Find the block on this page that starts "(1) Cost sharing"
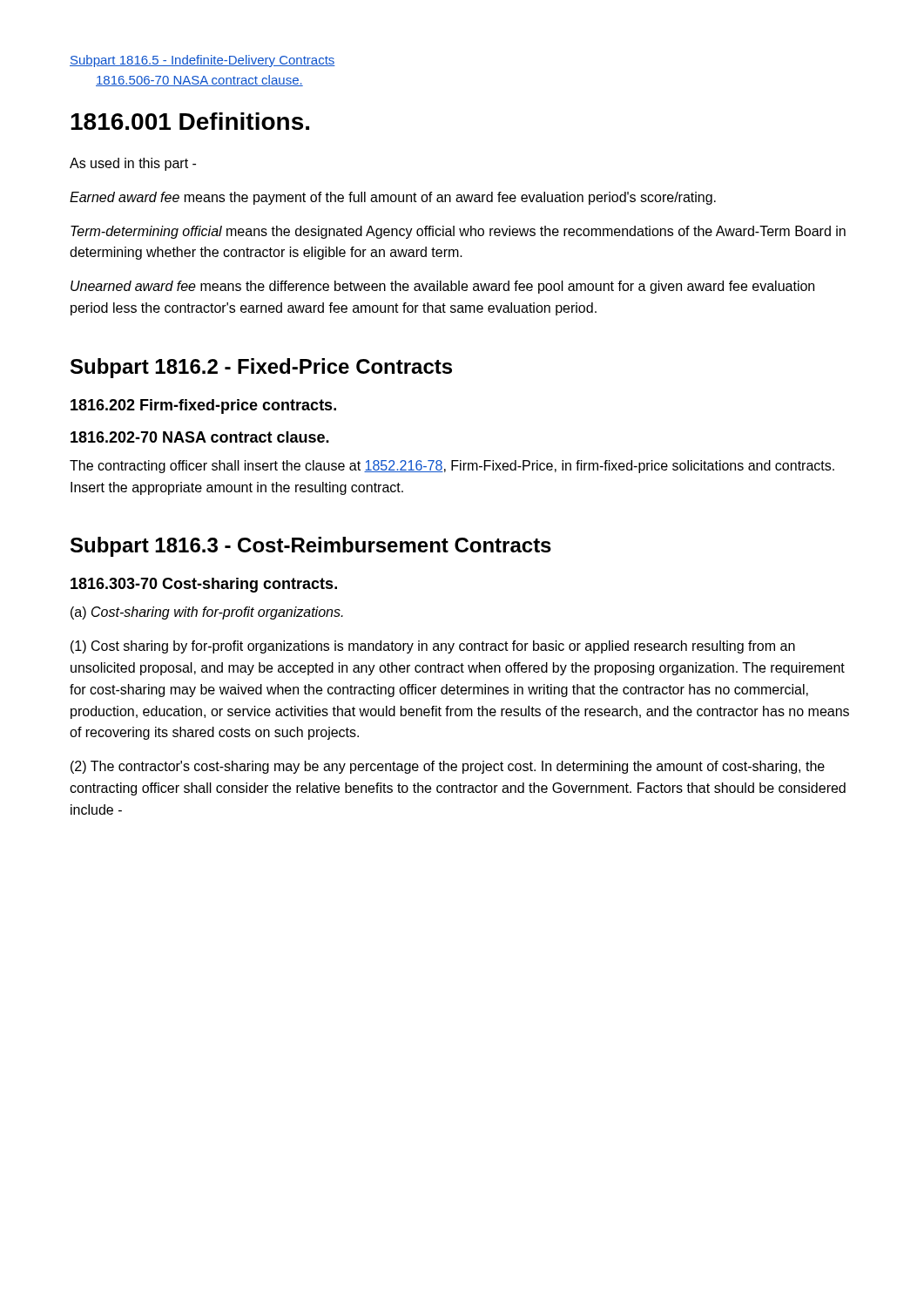Screen dimensions: 1307x924 (x=460, y=689)
